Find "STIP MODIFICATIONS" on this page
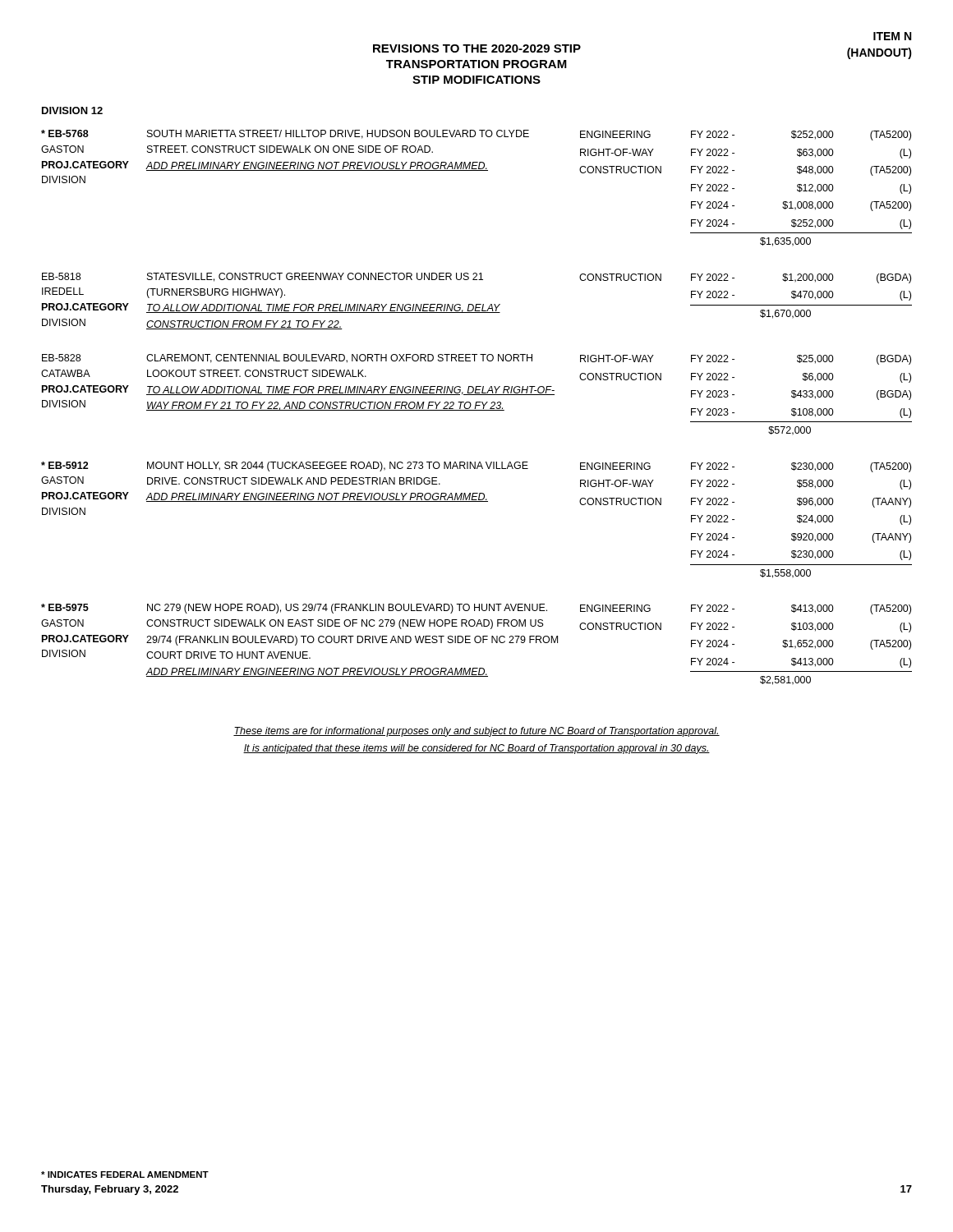This screenshot has height=1232, width=953. 476,79
